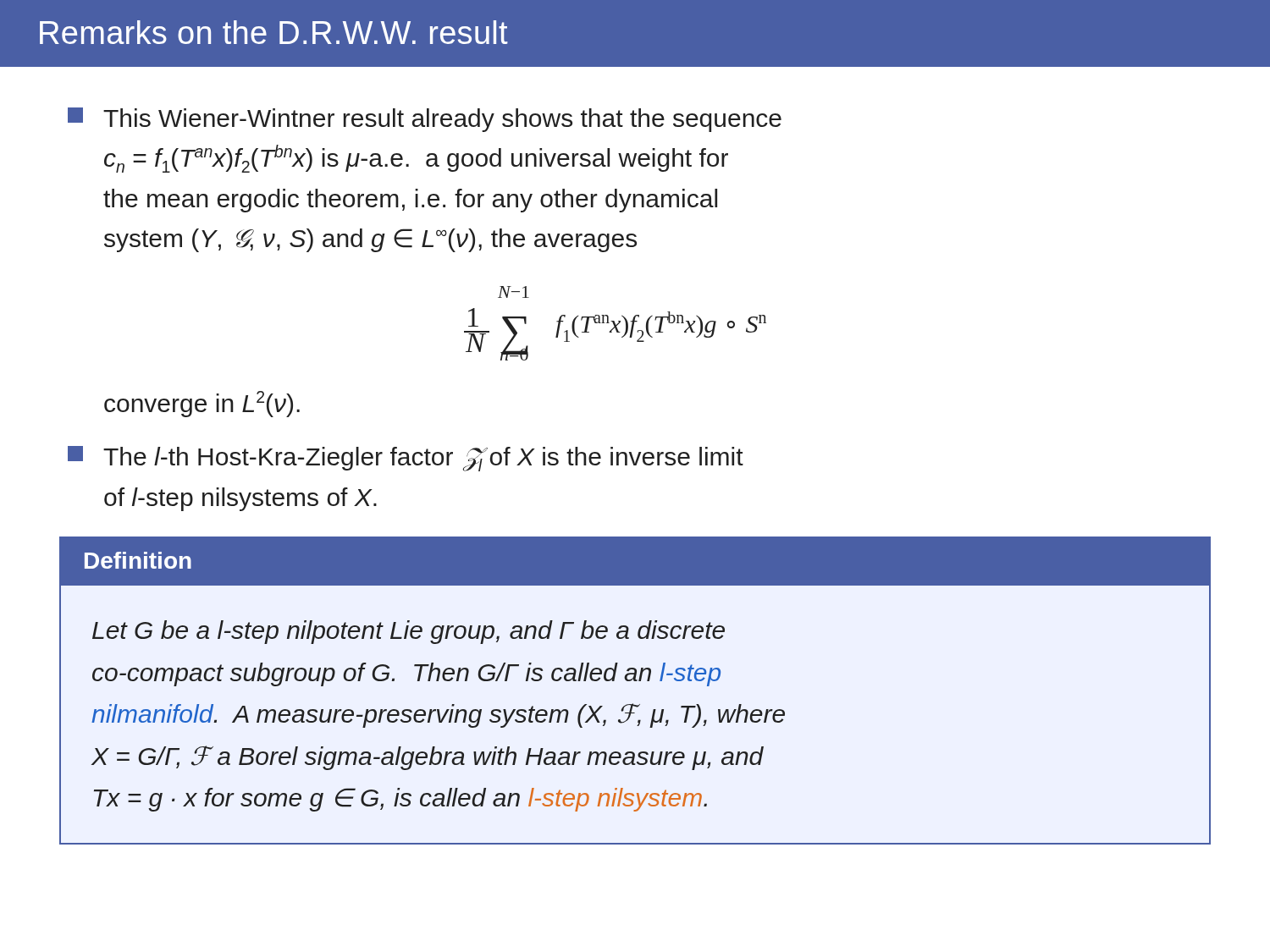Viewport: 1270px width, 952px height.
Task: Locate the title that says "Remarks on the D.R.W.W. result"
Action: [x=273, y=33]
